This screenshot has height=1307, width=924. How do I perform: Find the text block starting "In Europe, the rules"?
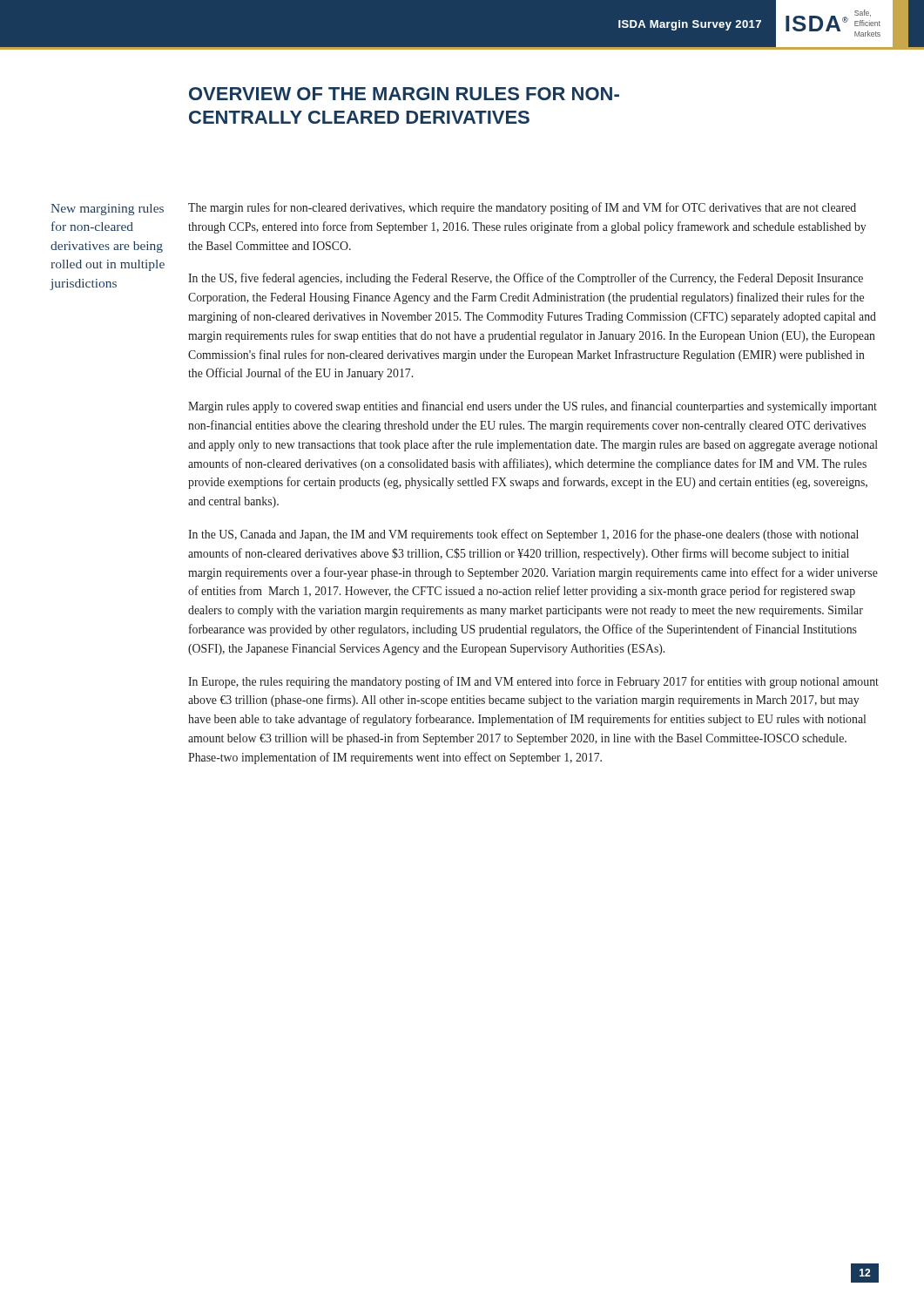533,719
